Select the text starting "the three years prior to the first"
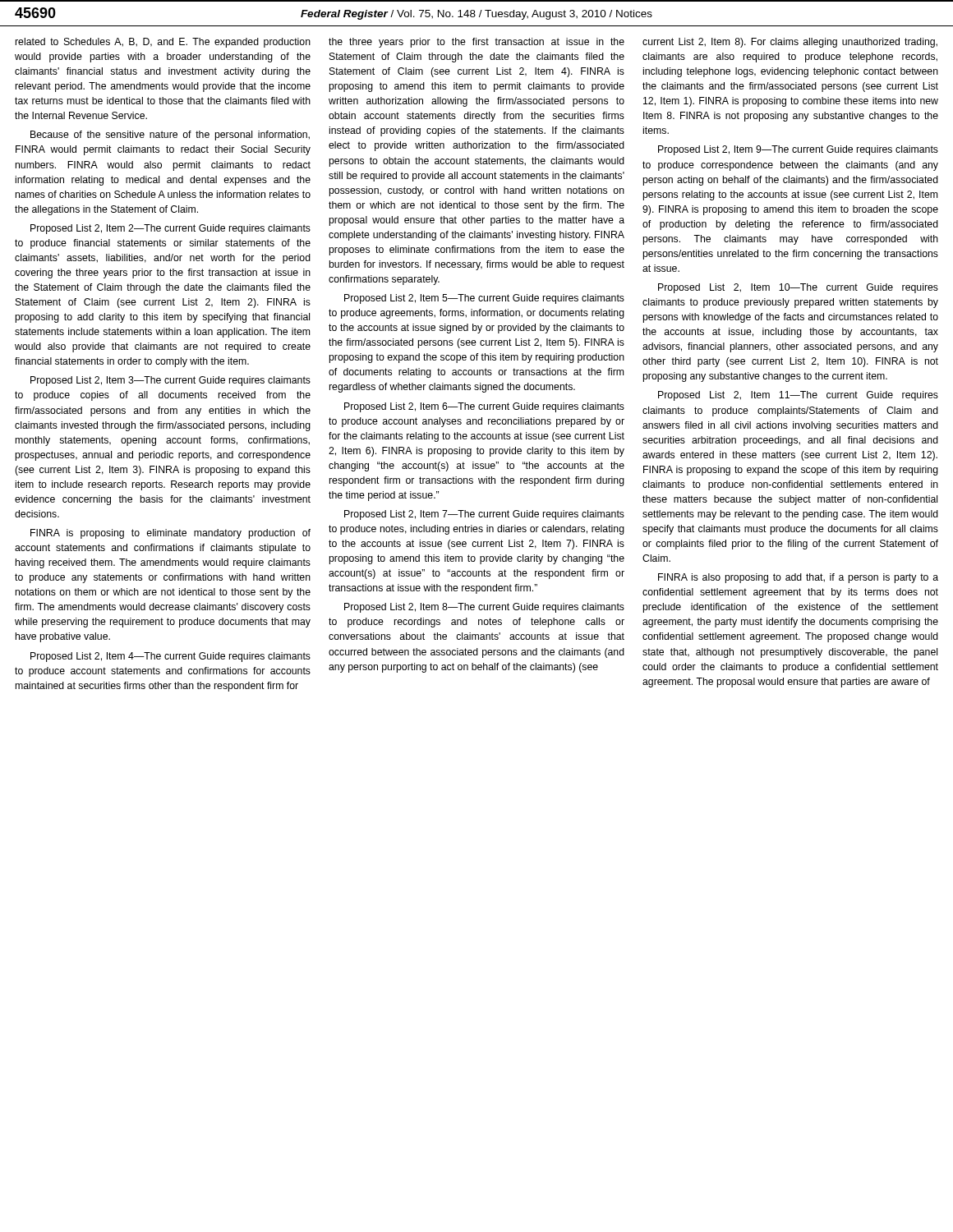Screen dimensions: 1232x953 (476, 354)
